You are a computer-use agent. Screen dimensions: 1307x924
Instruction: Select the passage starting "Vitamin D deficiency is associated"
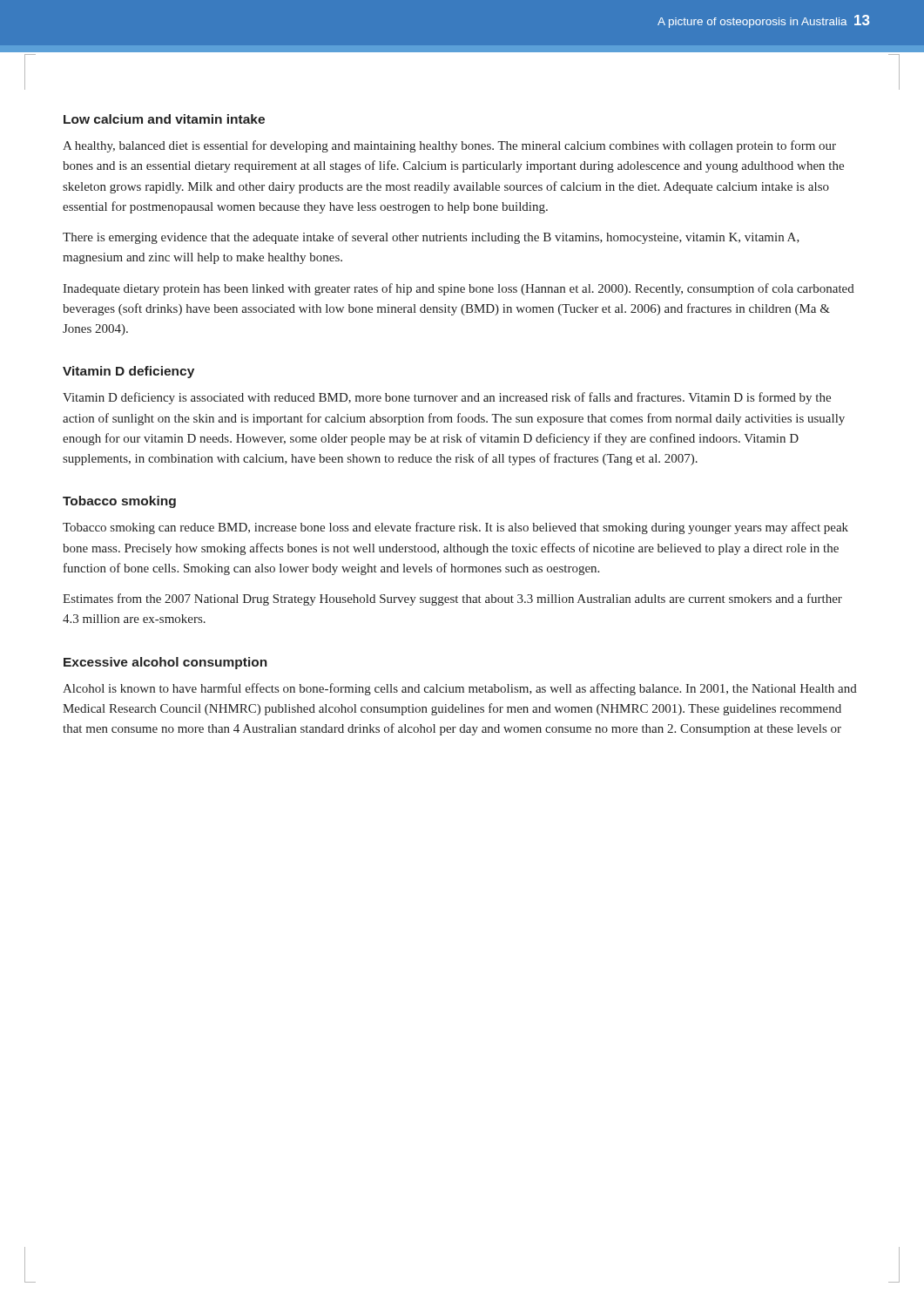point(462,428)
